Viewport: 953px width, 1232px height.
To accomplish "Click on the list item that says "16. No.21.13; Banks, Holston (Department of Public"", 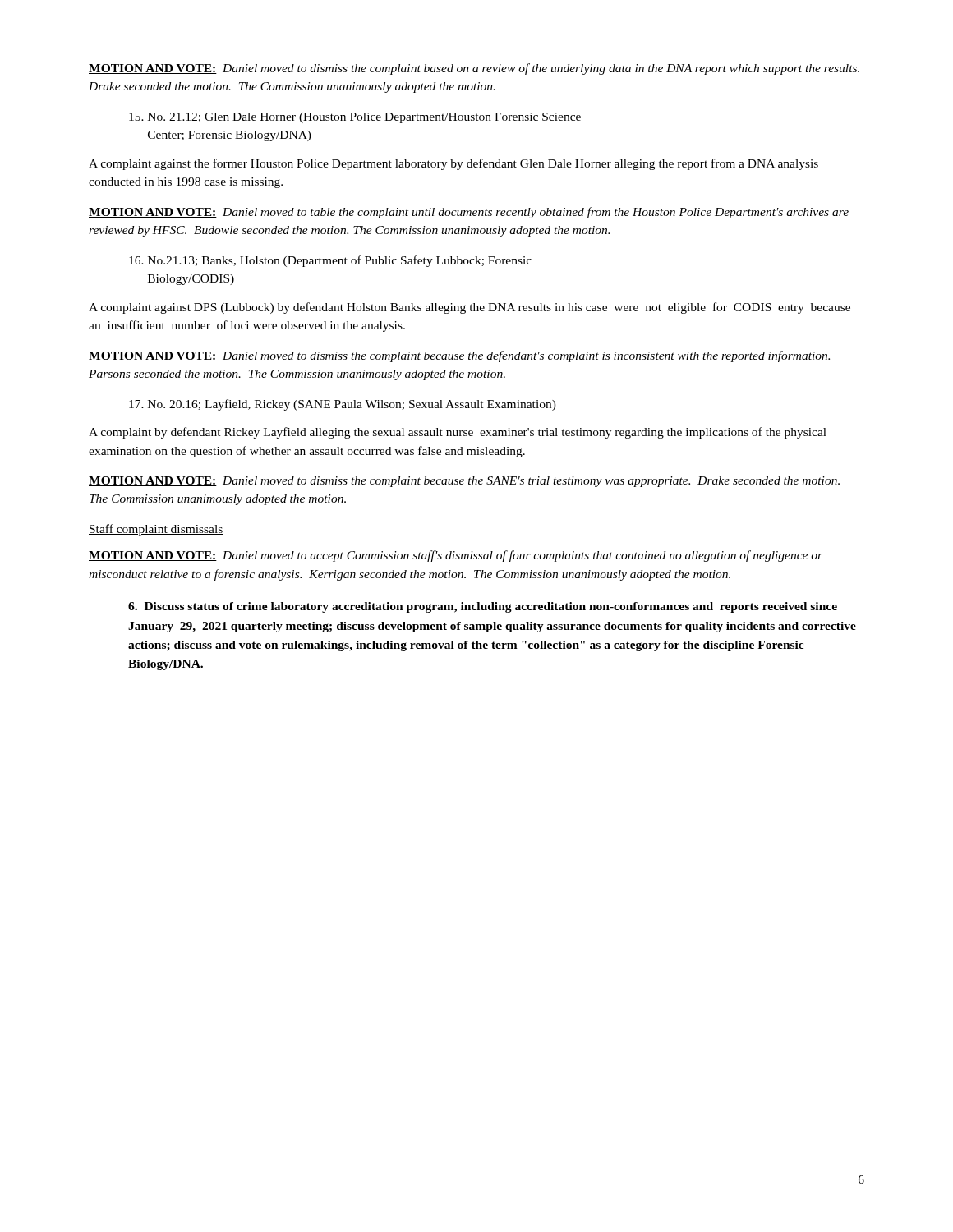I will (330, 269).
